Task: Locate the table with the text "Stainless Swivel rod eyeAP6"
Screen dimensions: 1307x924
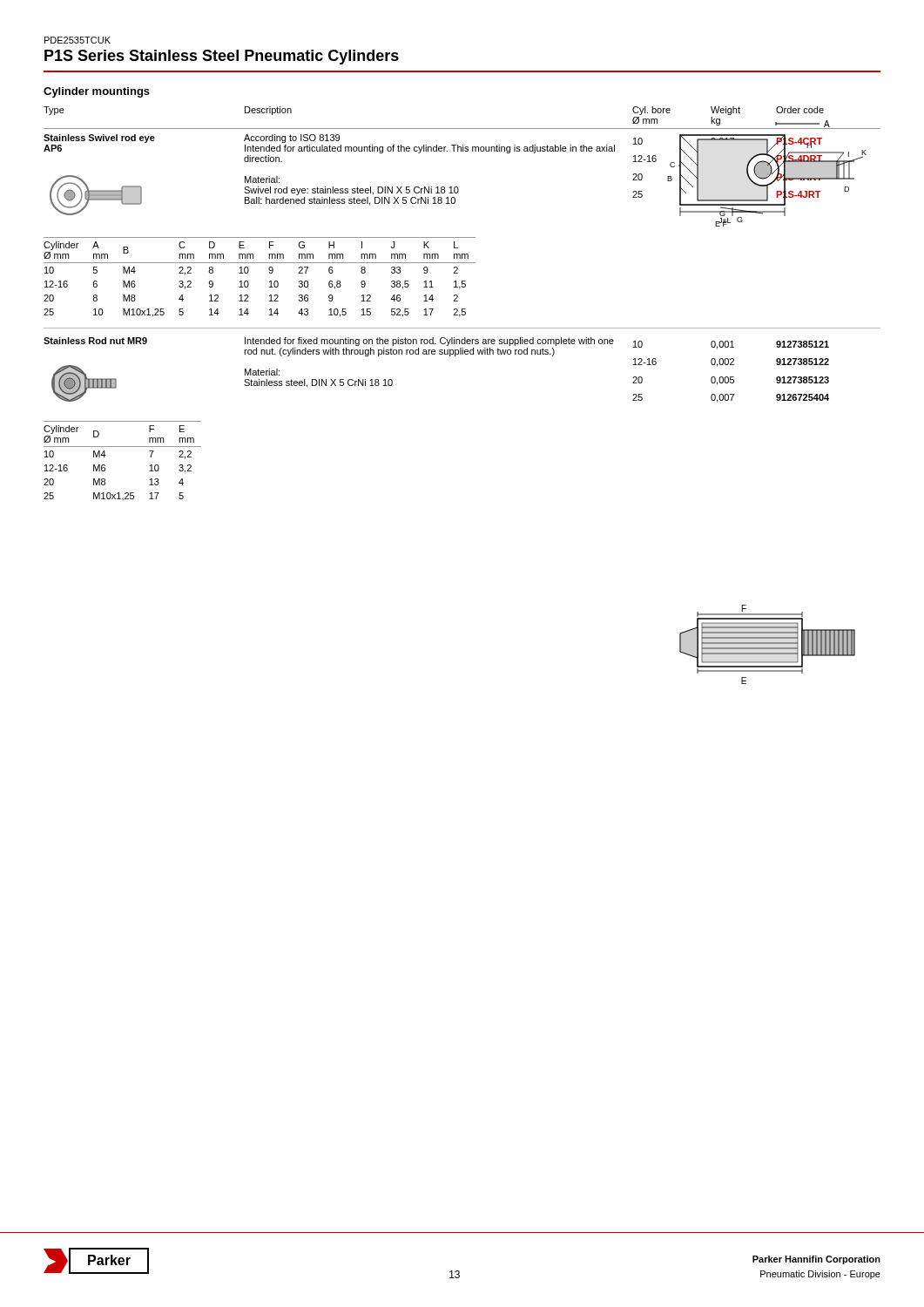Action: 462,181
